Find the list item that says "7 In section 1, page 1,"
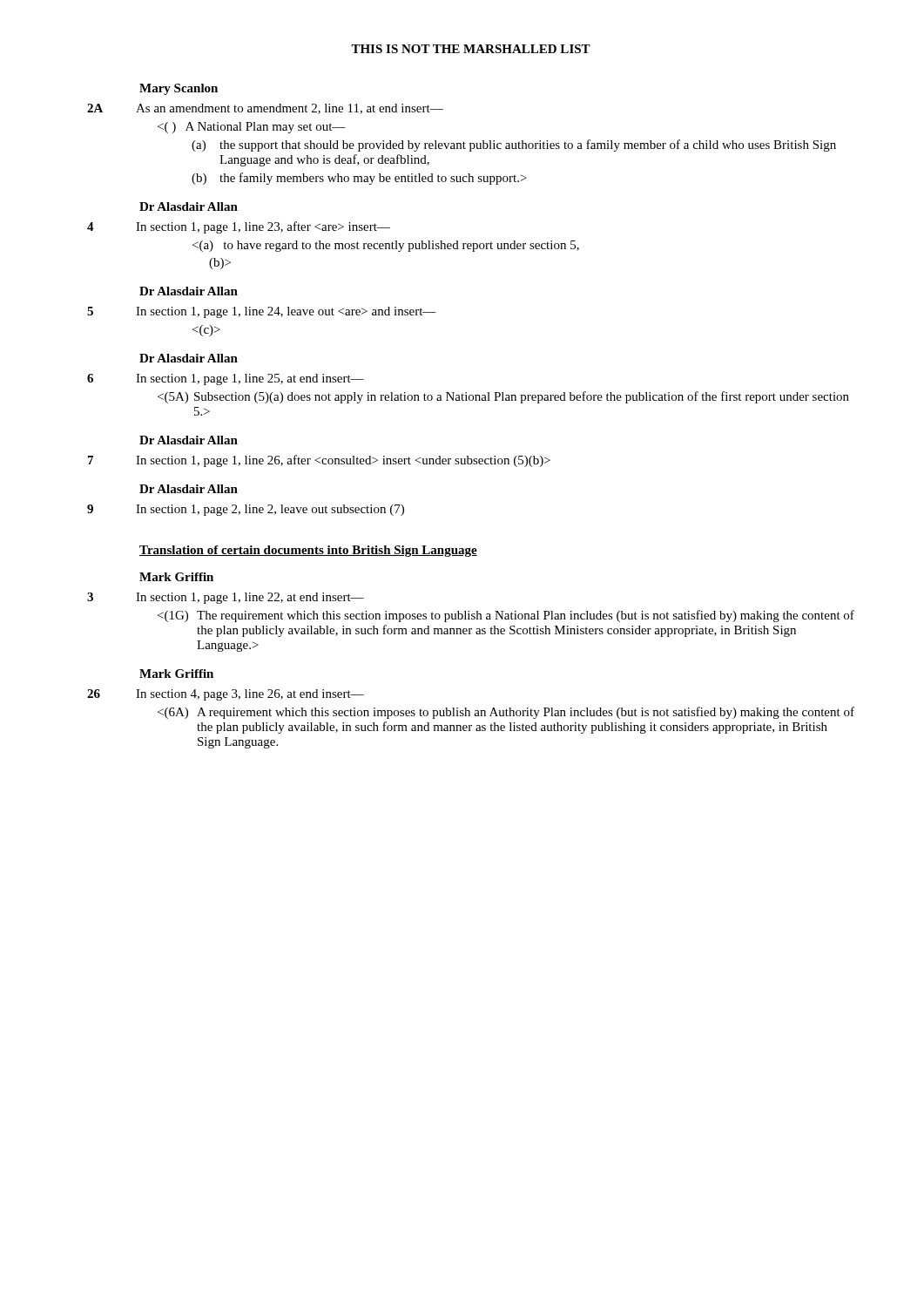 click(471, 461)
